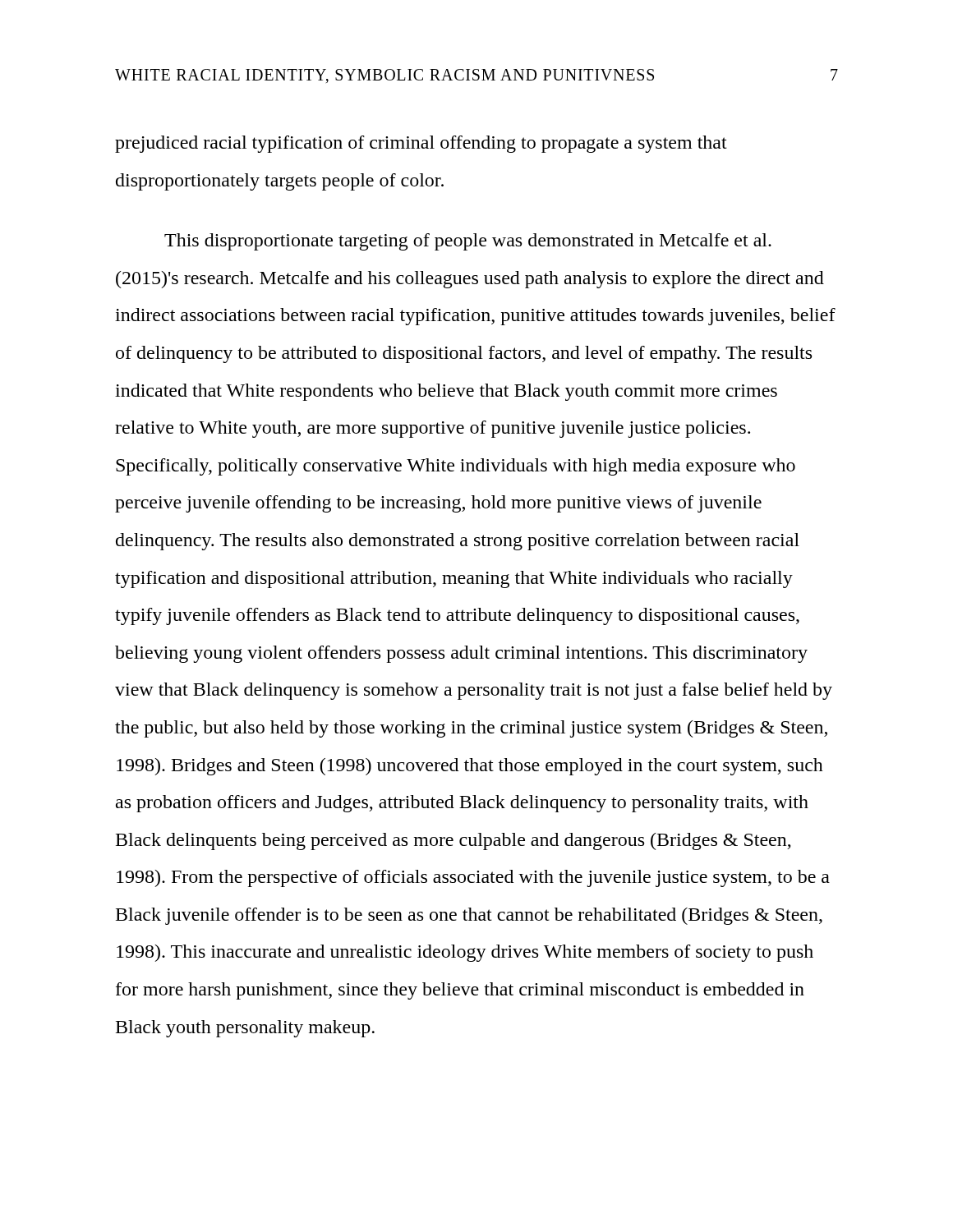Point to the region starting "prejudiced racial typification of"
953x1232 pixels.
tap(421, 144)
